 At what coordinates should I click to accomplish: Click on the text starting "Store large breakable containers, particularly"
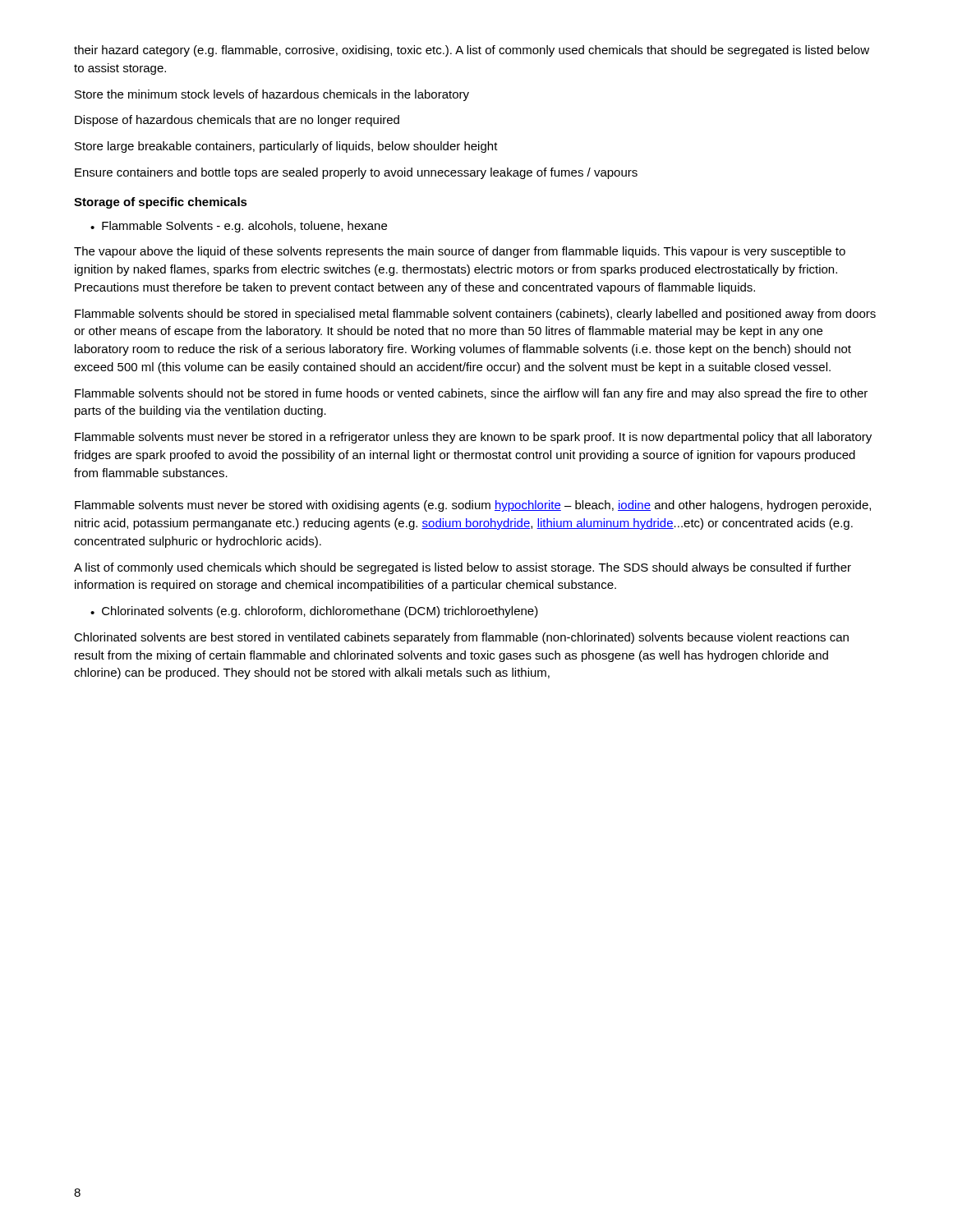click(286, 146)
